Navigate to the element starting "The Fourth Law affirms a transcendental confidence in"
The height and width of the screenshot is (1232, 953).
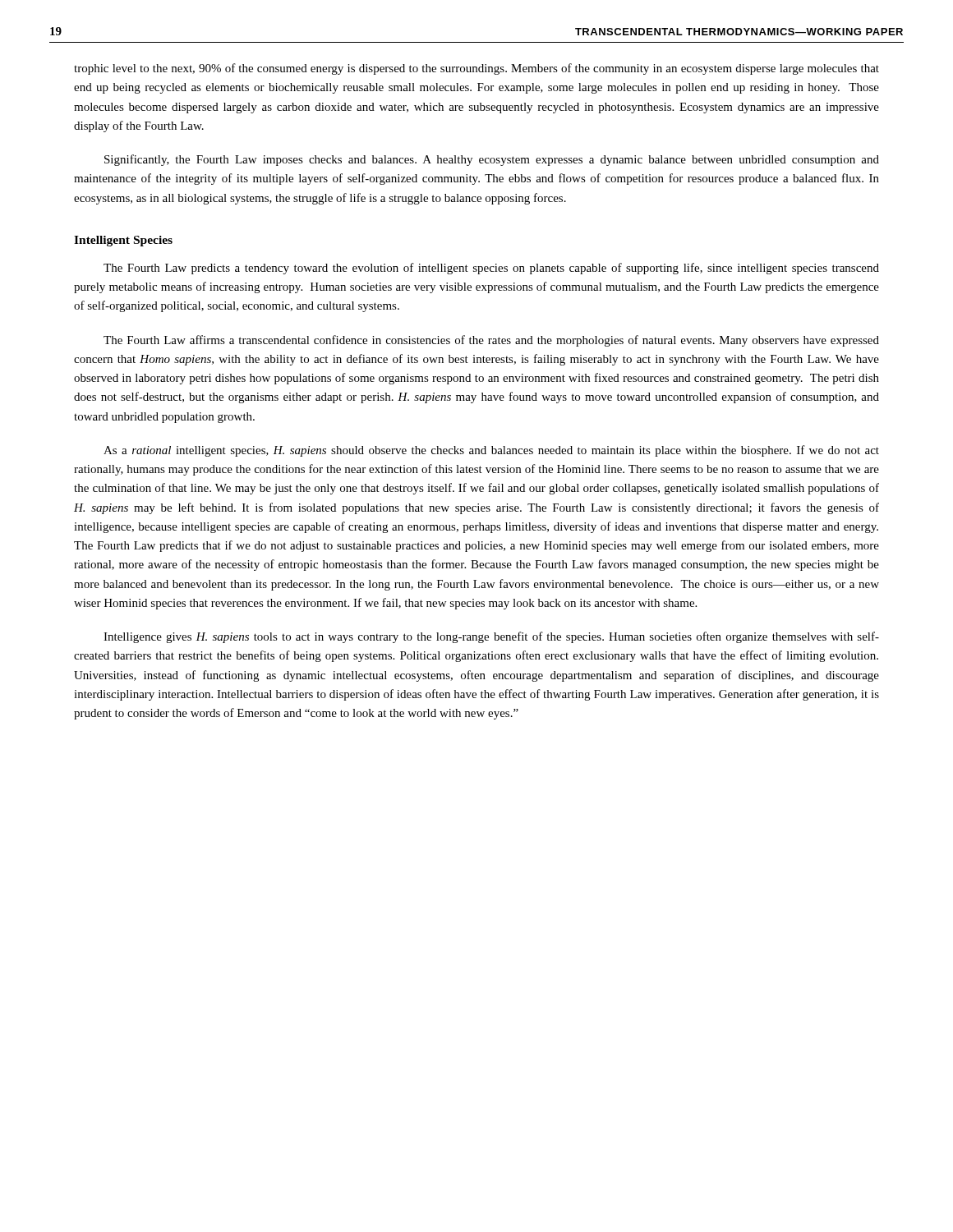coord(476,378)
